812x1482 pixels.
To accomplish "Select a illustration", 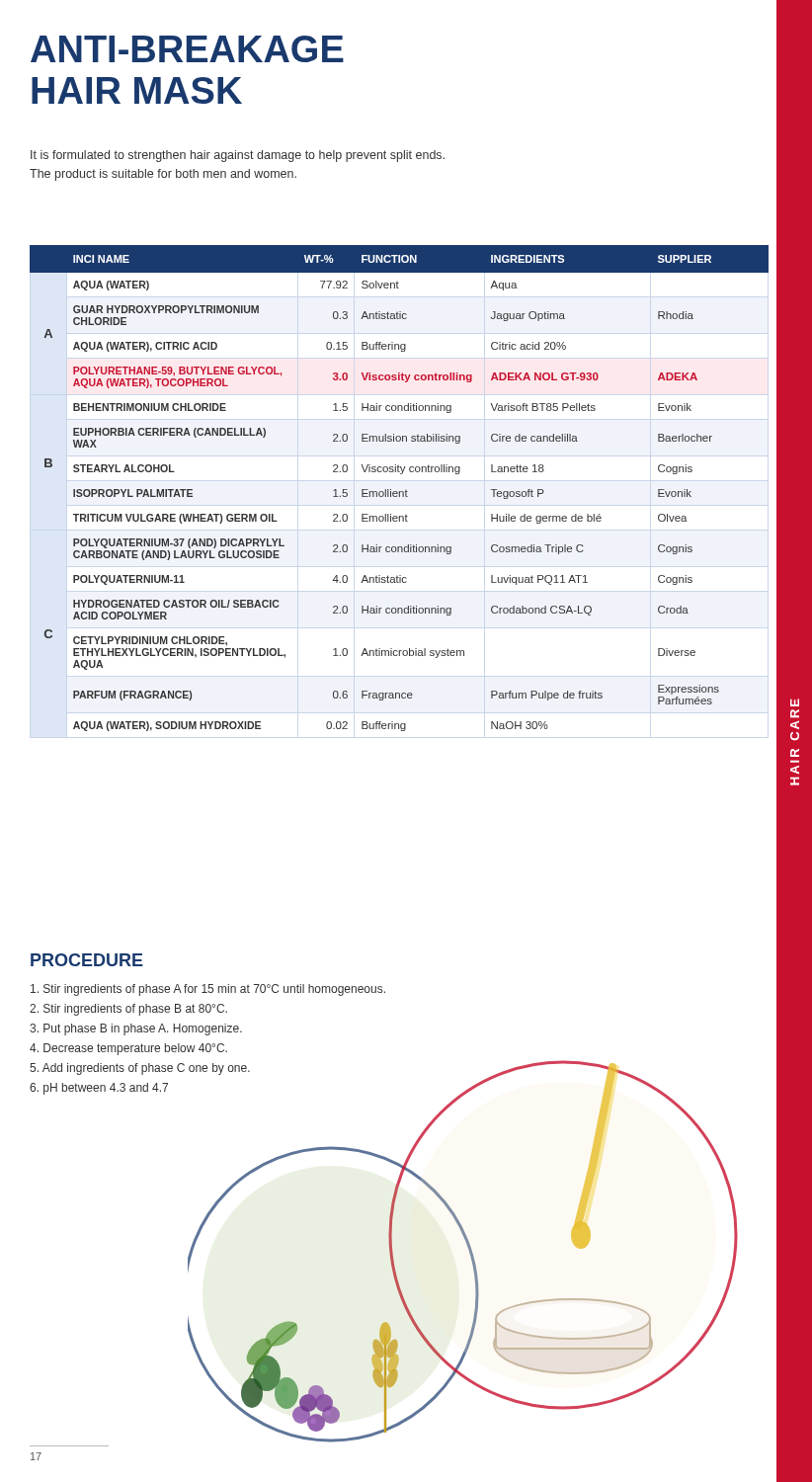I will [464, 1245].
